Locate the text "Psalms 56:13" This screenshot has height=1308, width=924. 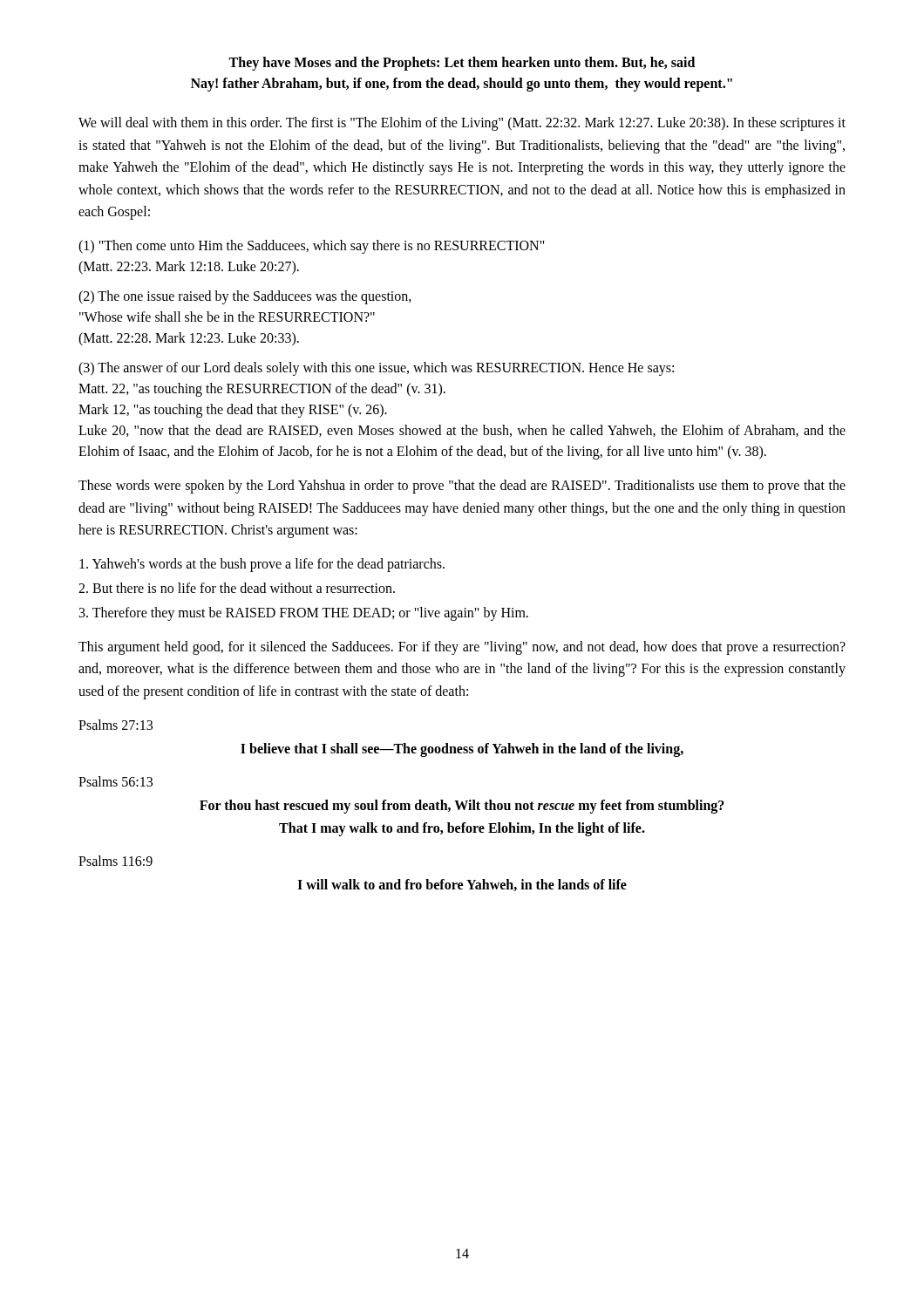tap(116, 782)
